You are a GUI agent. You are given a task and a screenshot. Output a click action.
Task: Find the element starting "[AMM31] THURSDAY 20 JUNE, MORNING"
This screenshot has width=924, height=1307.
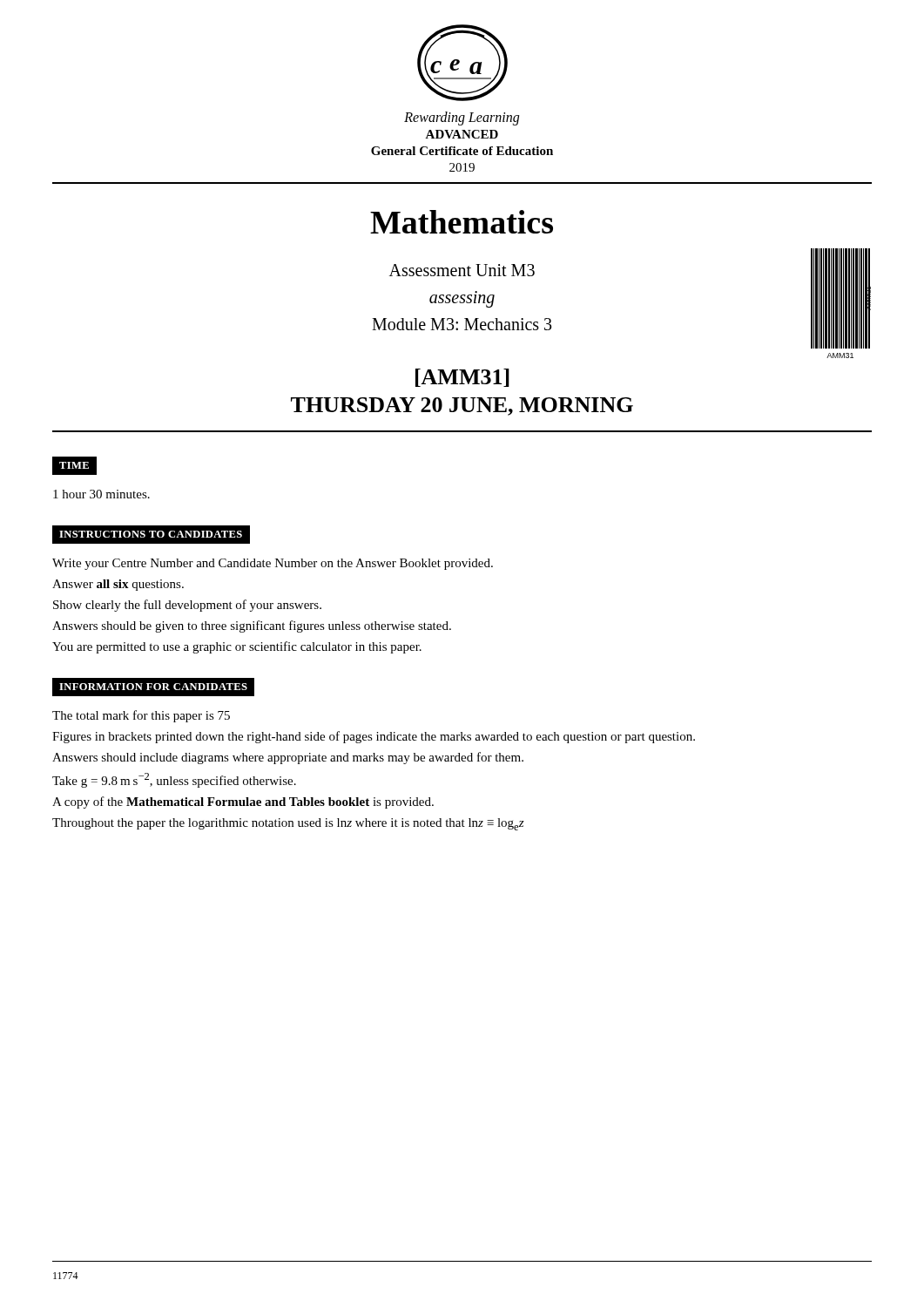click(x=462, y=391)
